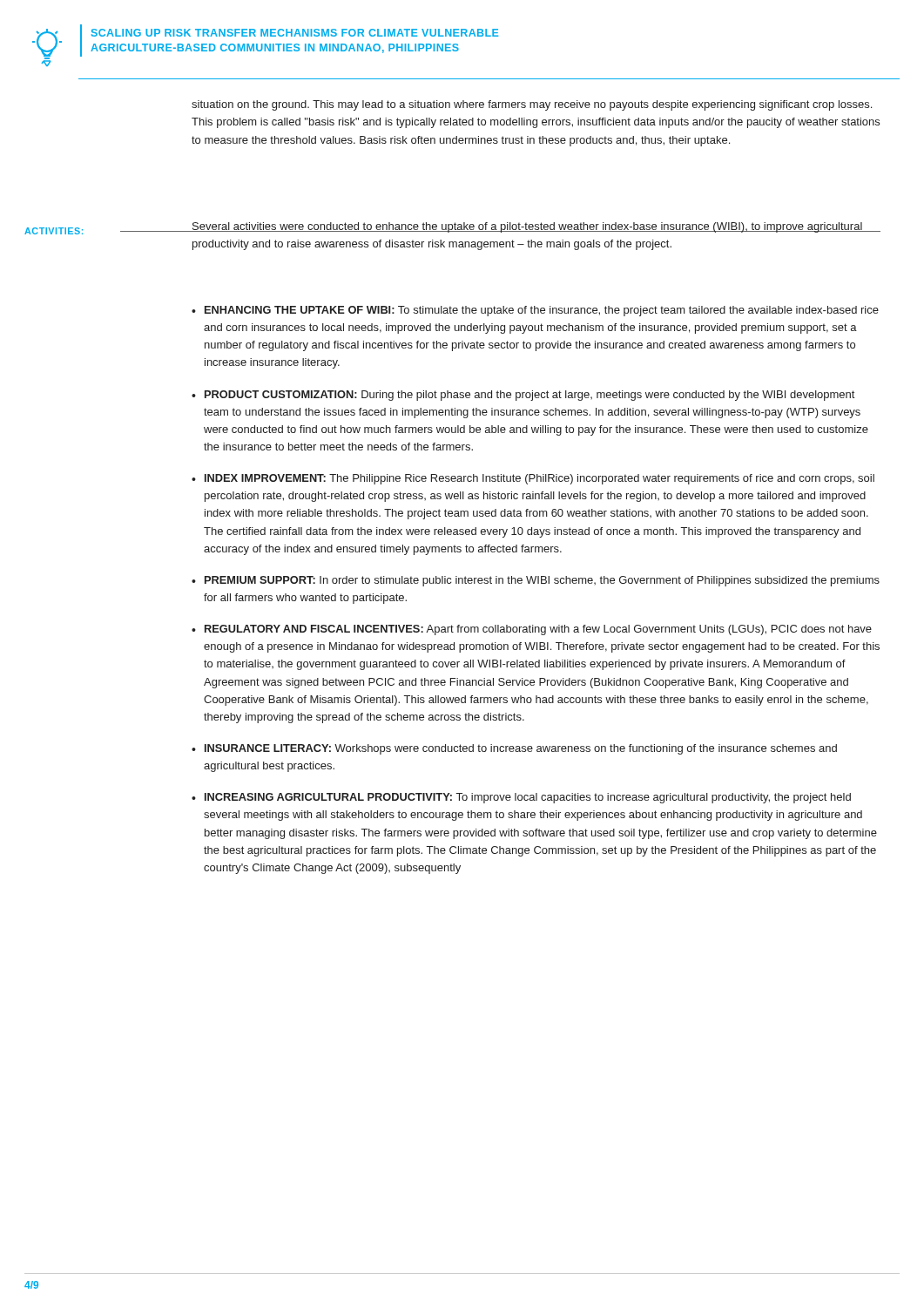924x1307 pixels.
Task: Find the text block that reads "situation on the ground. This may lead to"
Action: 536,122
